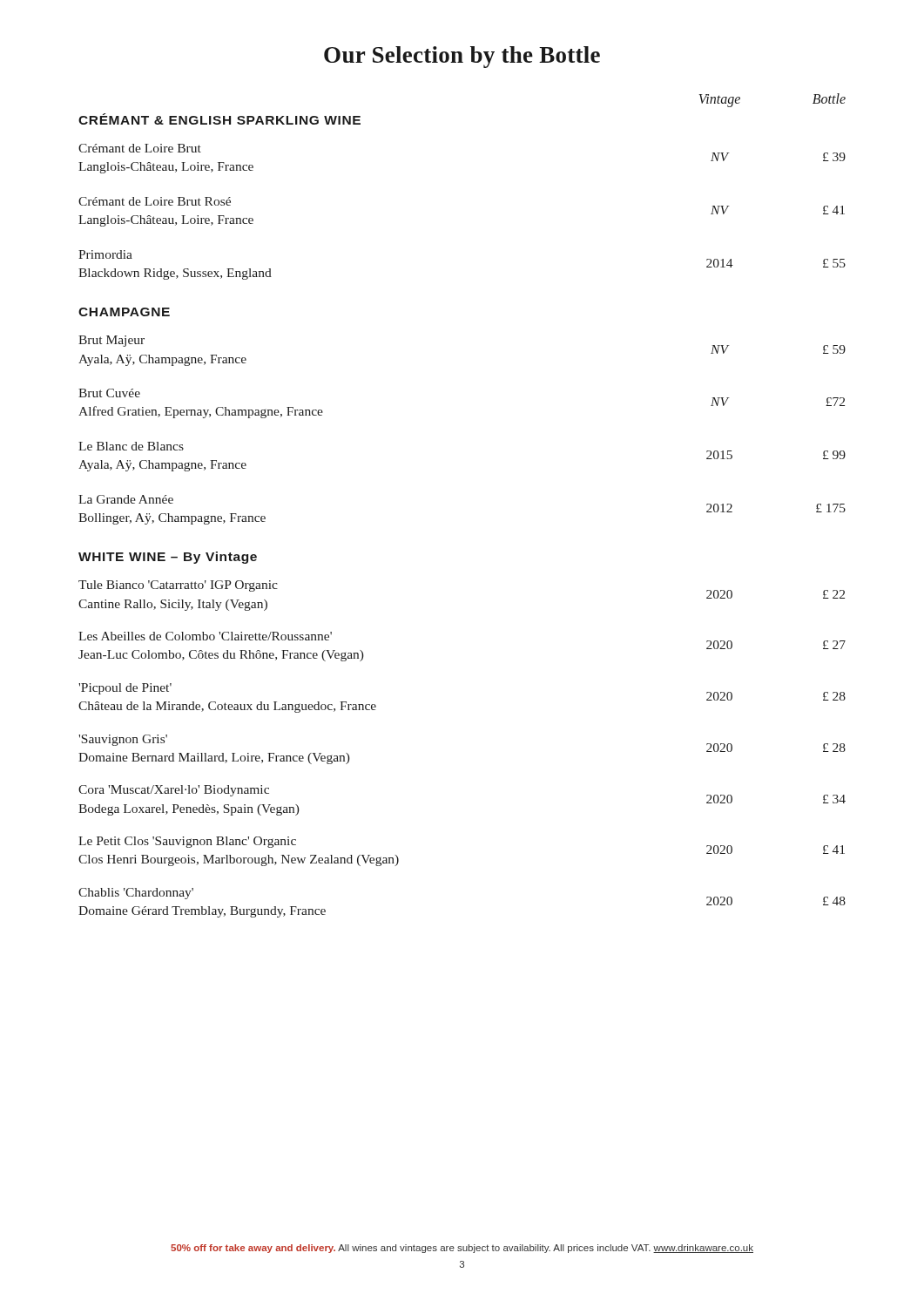Where is the passage that starts "Le Blanc de Blancs Ayala, Aÿ, Champagne, France"?
Screen dimensions: 1307x924
coord(142,460)
